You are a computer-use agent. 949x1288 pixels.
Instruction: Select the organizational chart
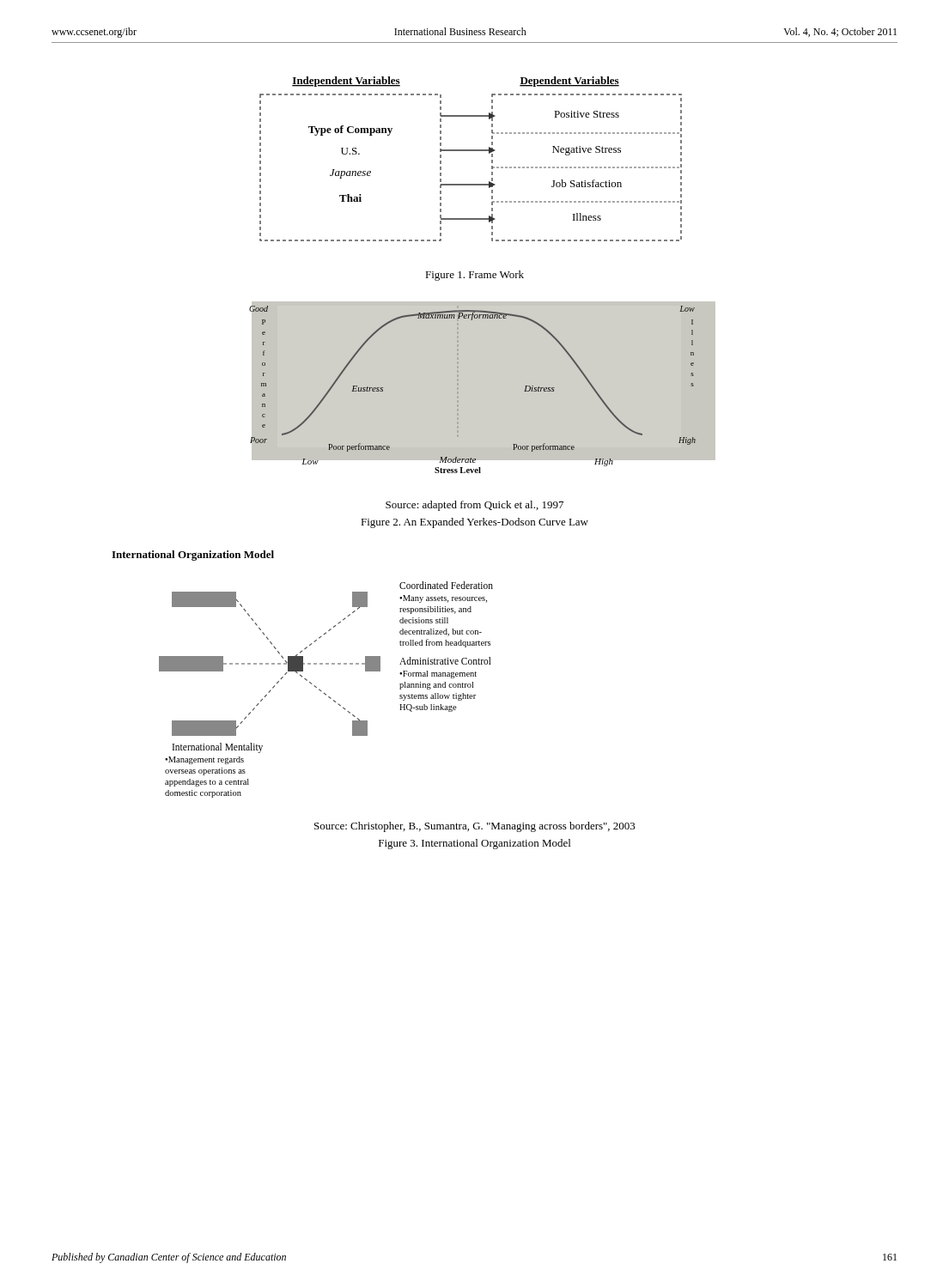[474, 677]
